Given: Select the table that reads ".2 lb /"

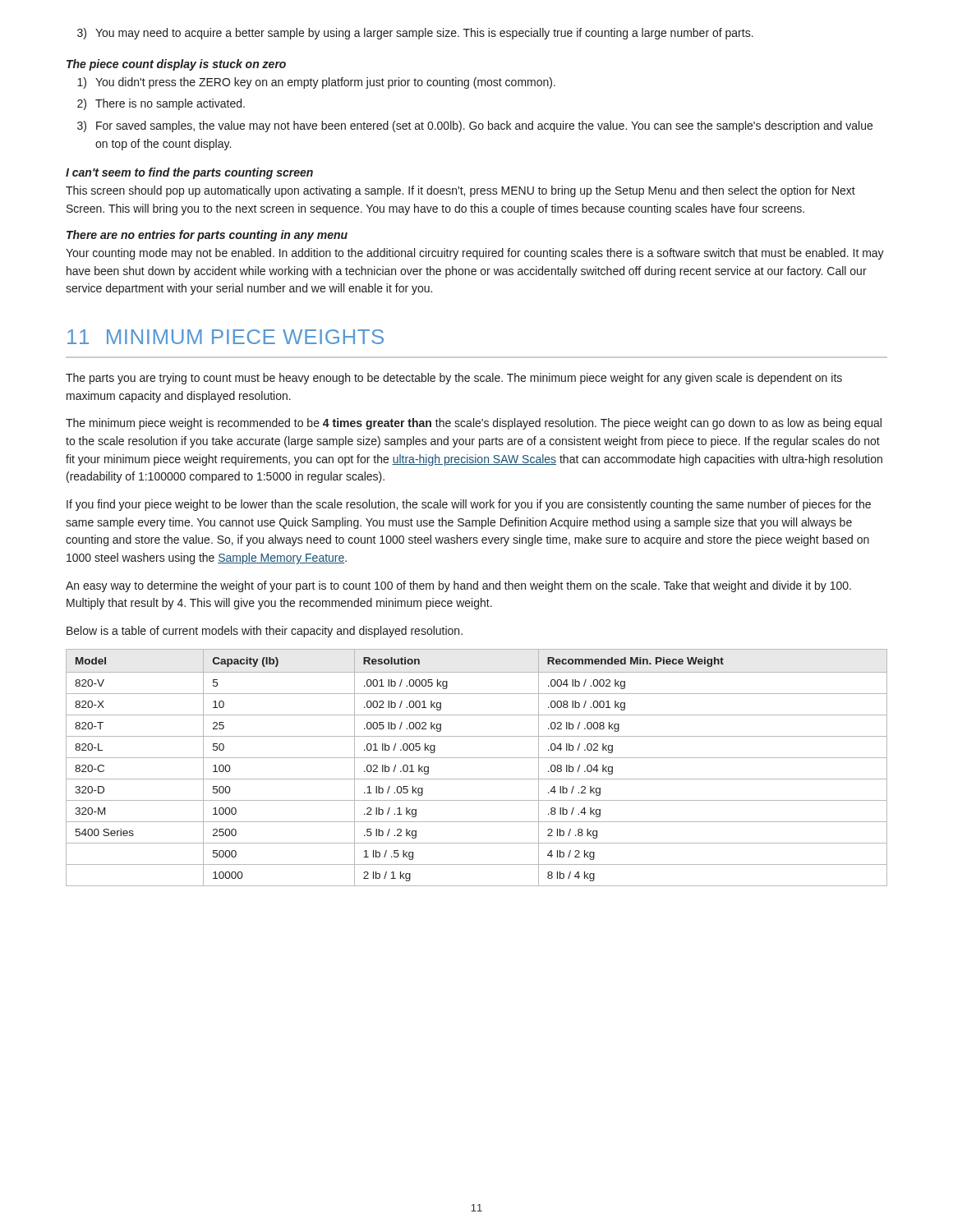Looking at the screenshot, I should 476,767.
